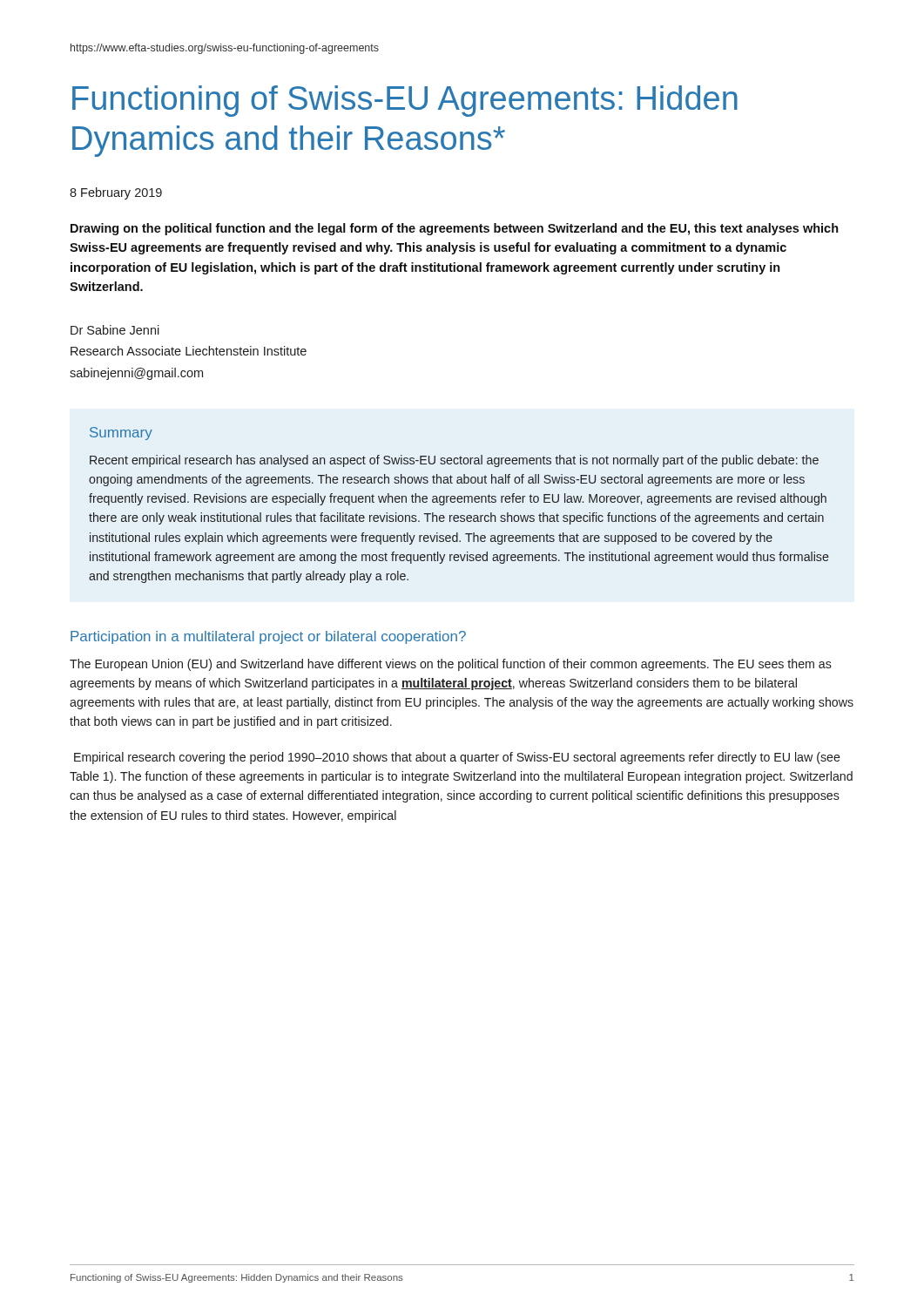Click the title that begins "Functioning of Swiss-EU Agreements:"
Image resolution: width=924 pixels, height=1307 pixels.
[404, 119]
